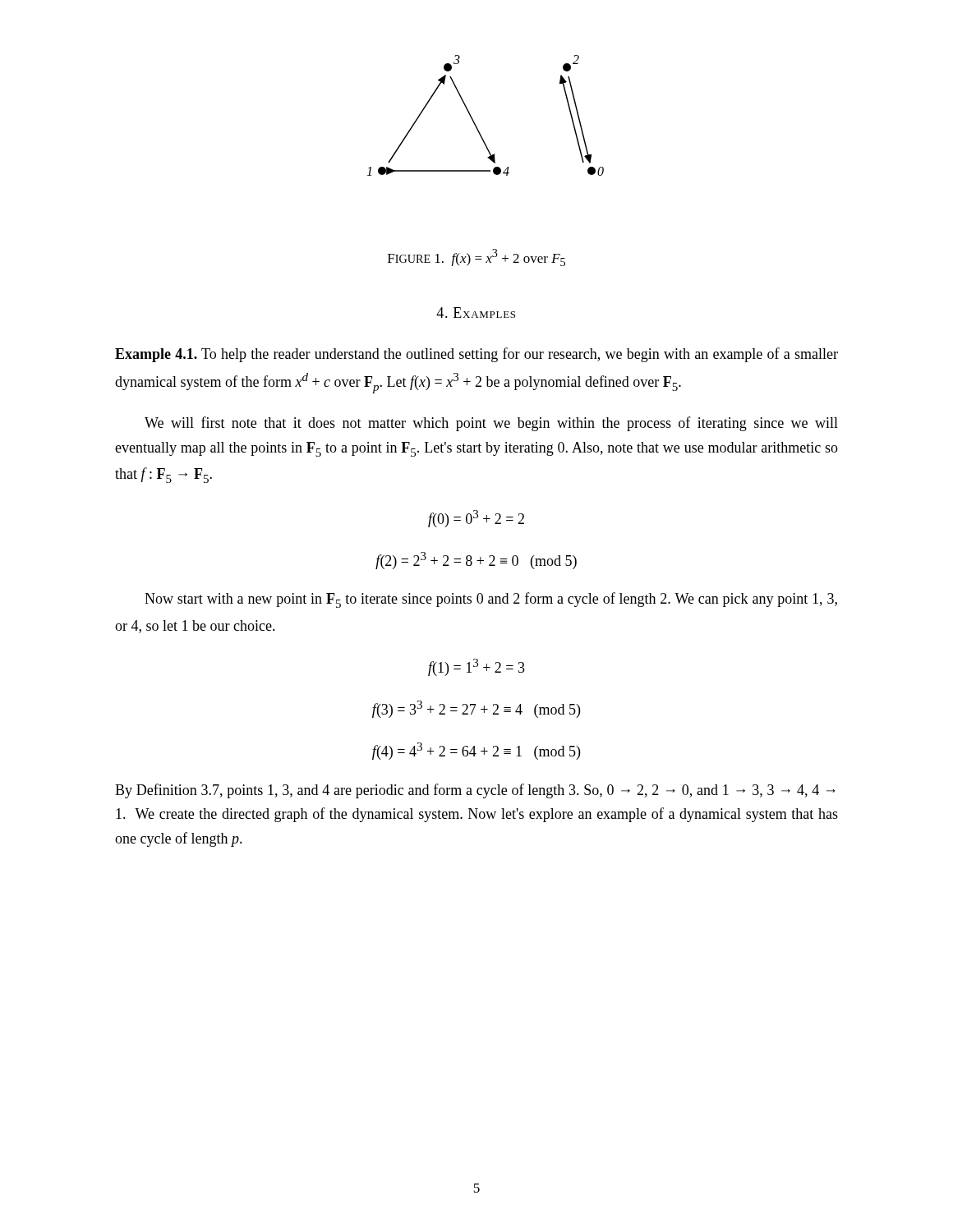Select the caption that reads "FIGURE 1. f(x) = x3 + 2 over"
The width and height of the screenshot is (953, 1232).
coord(476,257)
